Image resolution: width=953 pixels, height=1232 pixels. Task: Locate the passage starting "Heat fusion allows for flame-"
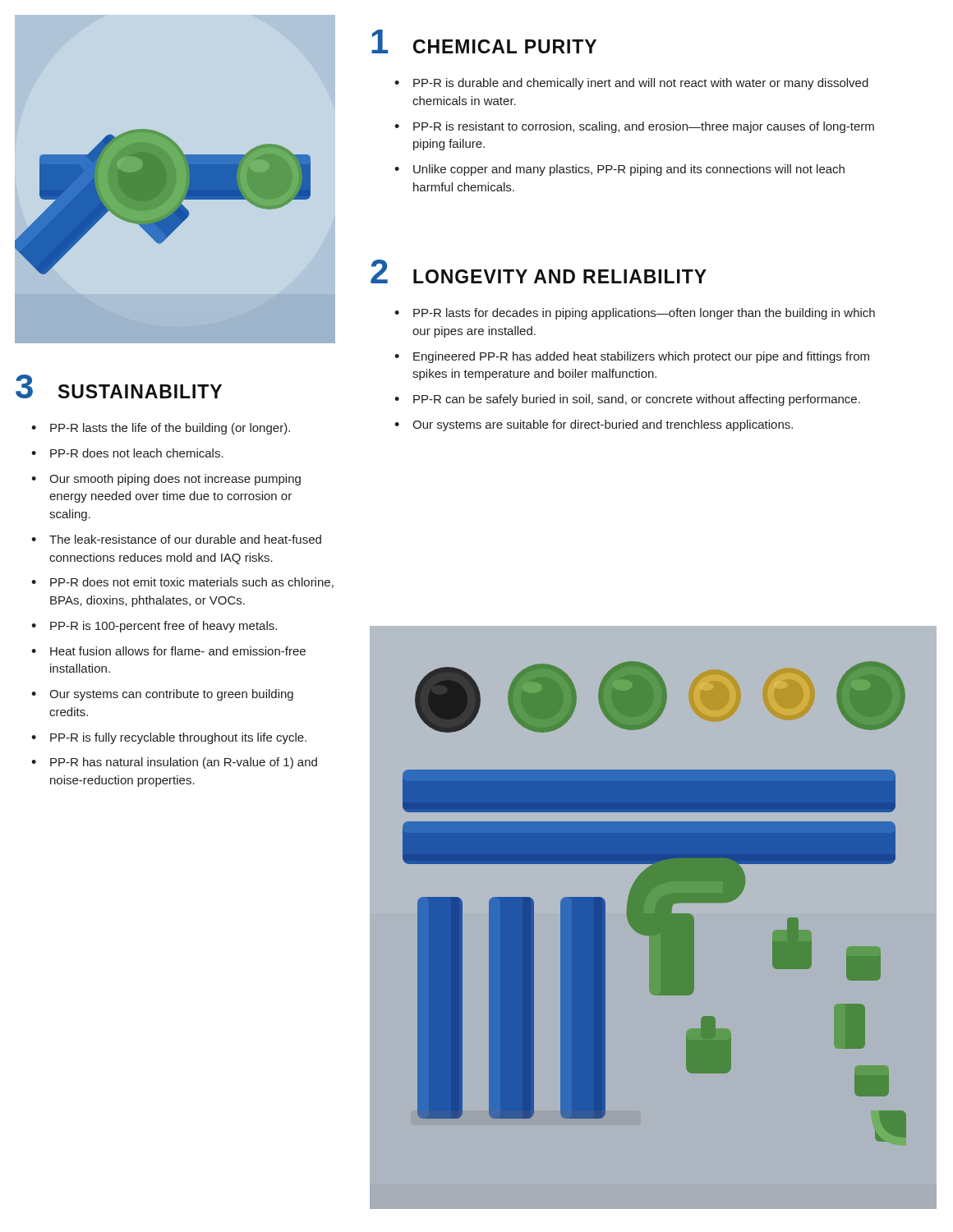(178, 659)
